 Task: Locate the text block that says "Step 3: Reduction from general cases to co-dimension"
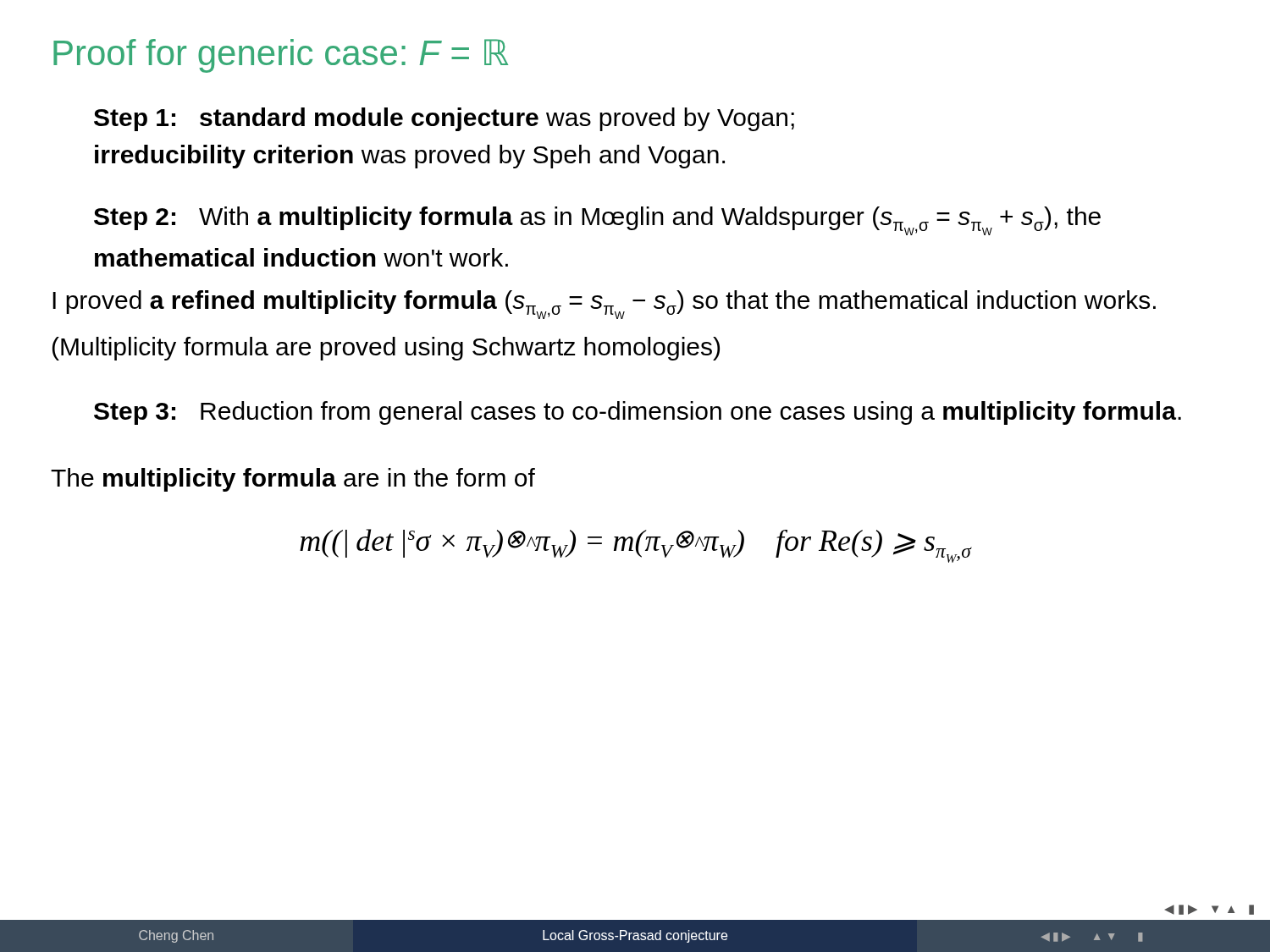pos(638,410)
